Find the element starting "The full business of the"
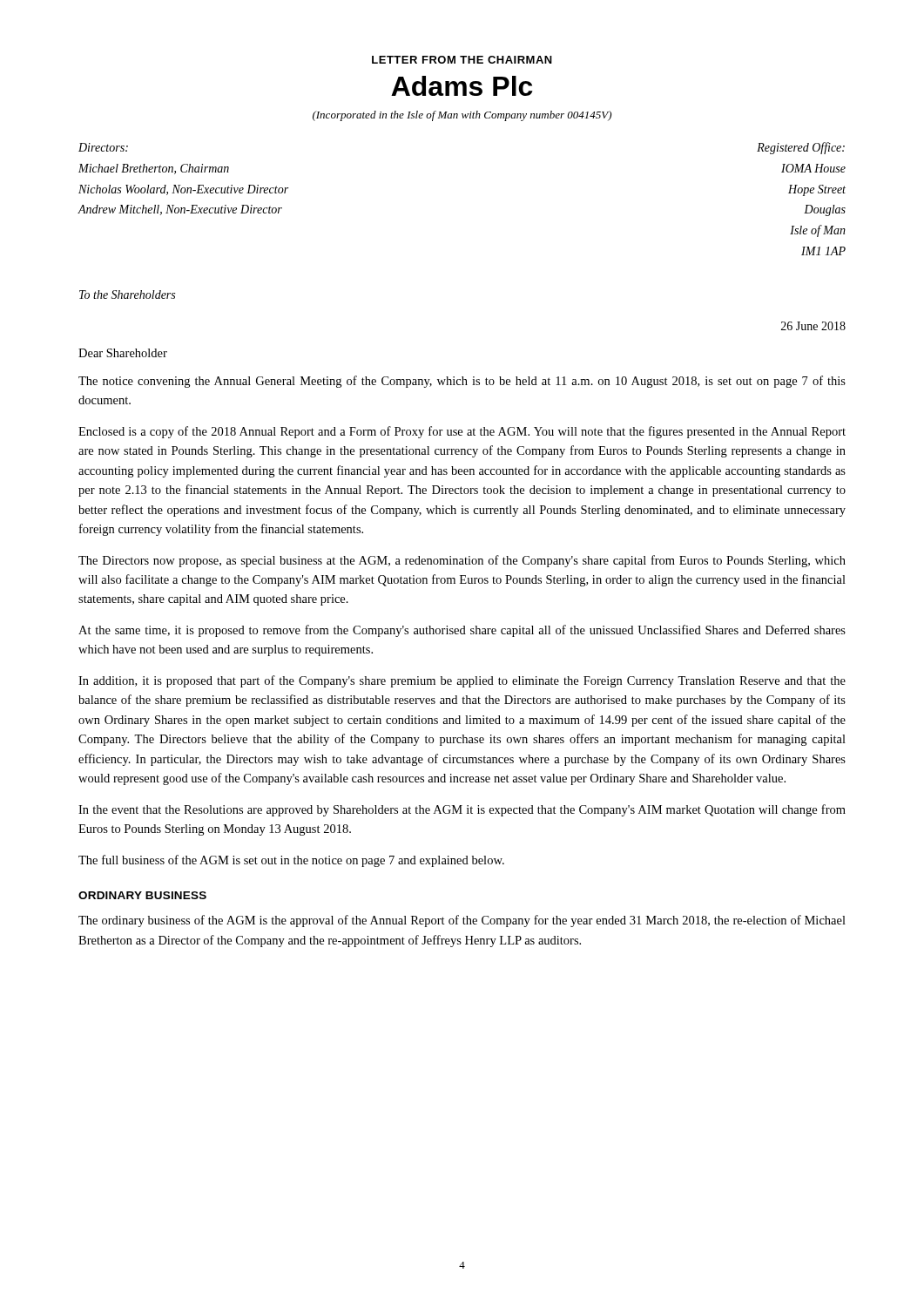 tap(292, 860)
